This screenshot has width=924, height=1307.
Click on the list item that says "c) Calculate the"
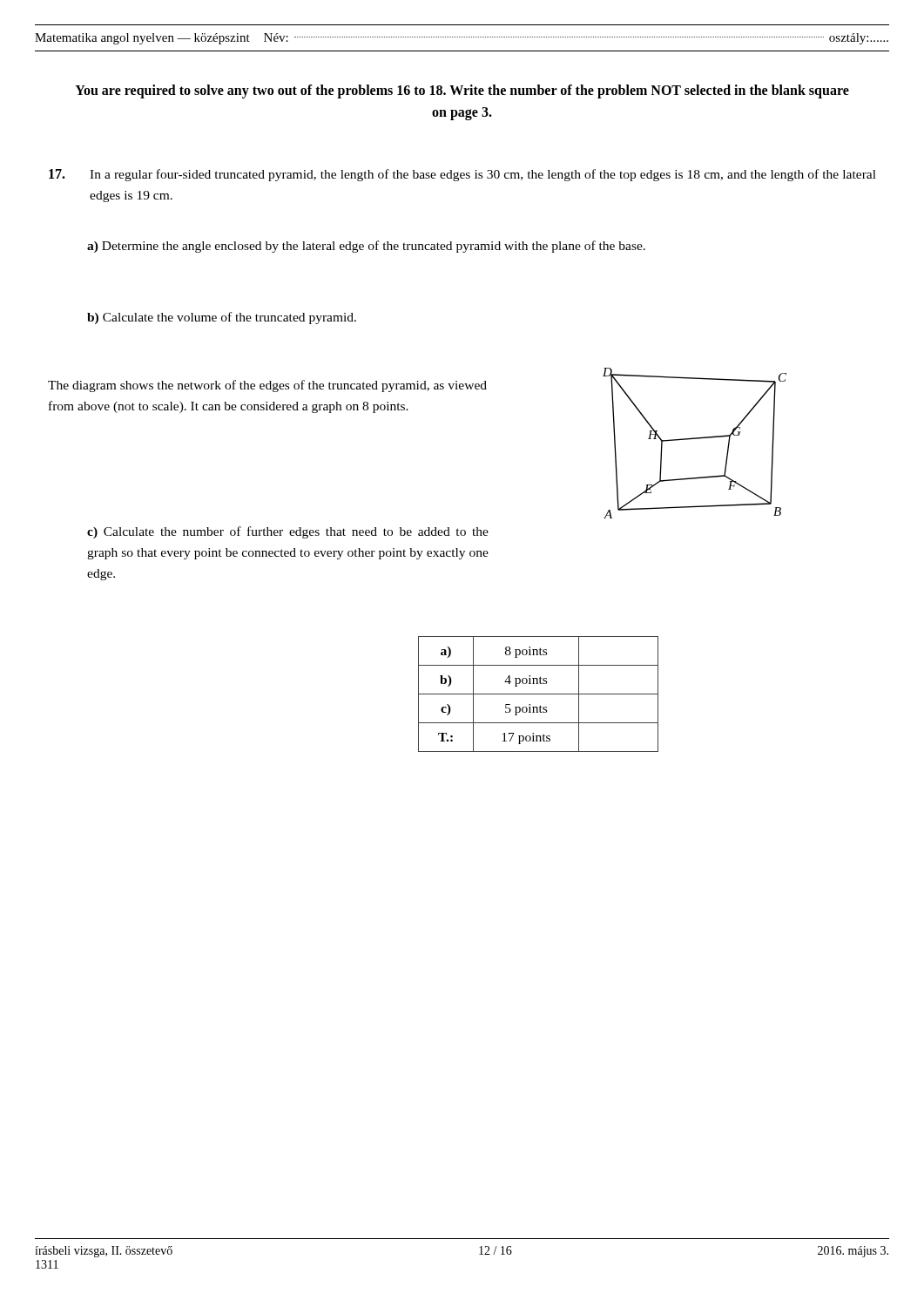[x=288, y=552]
